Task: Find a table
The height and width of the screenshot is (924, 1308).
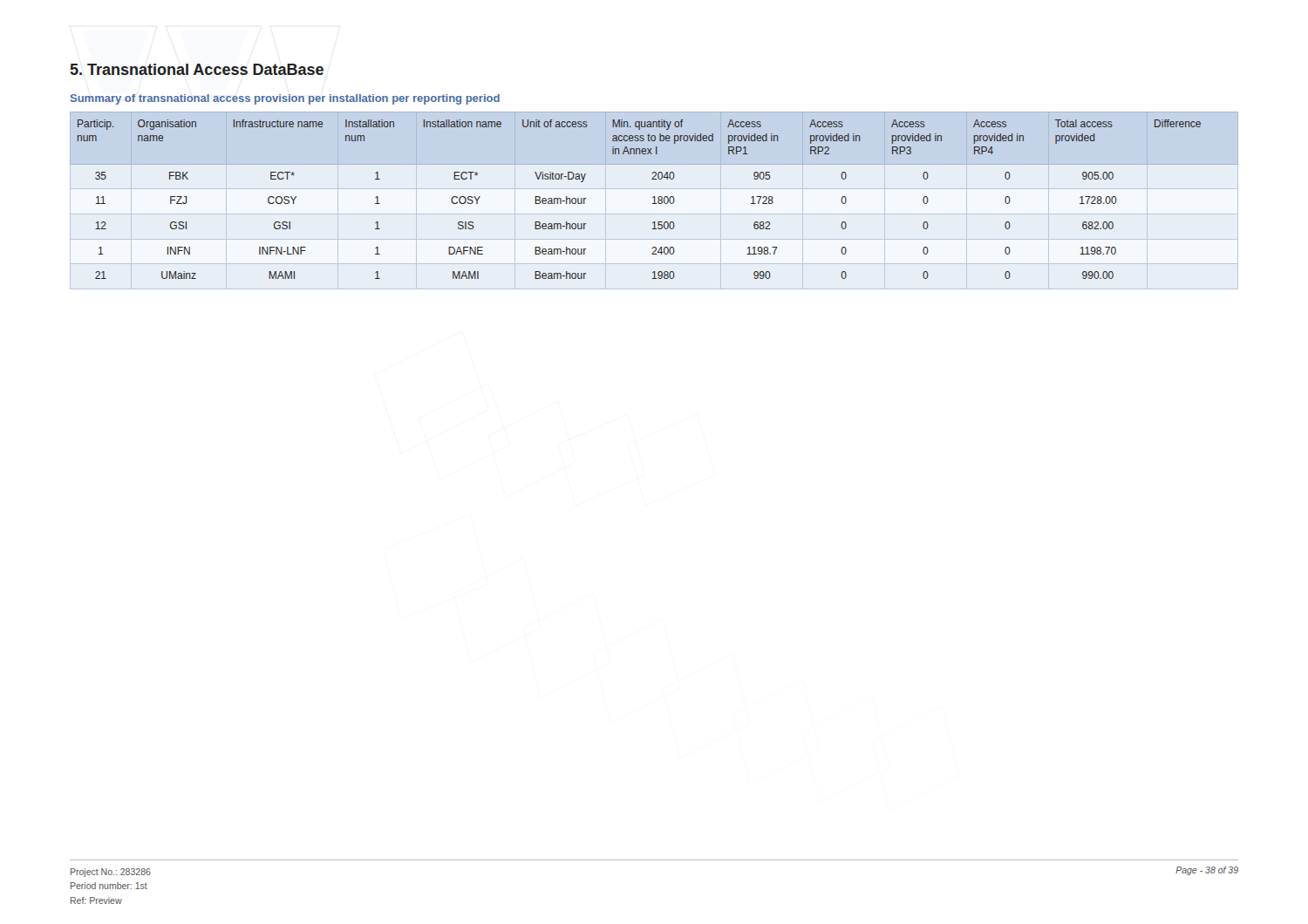Action: pos(654,200)
